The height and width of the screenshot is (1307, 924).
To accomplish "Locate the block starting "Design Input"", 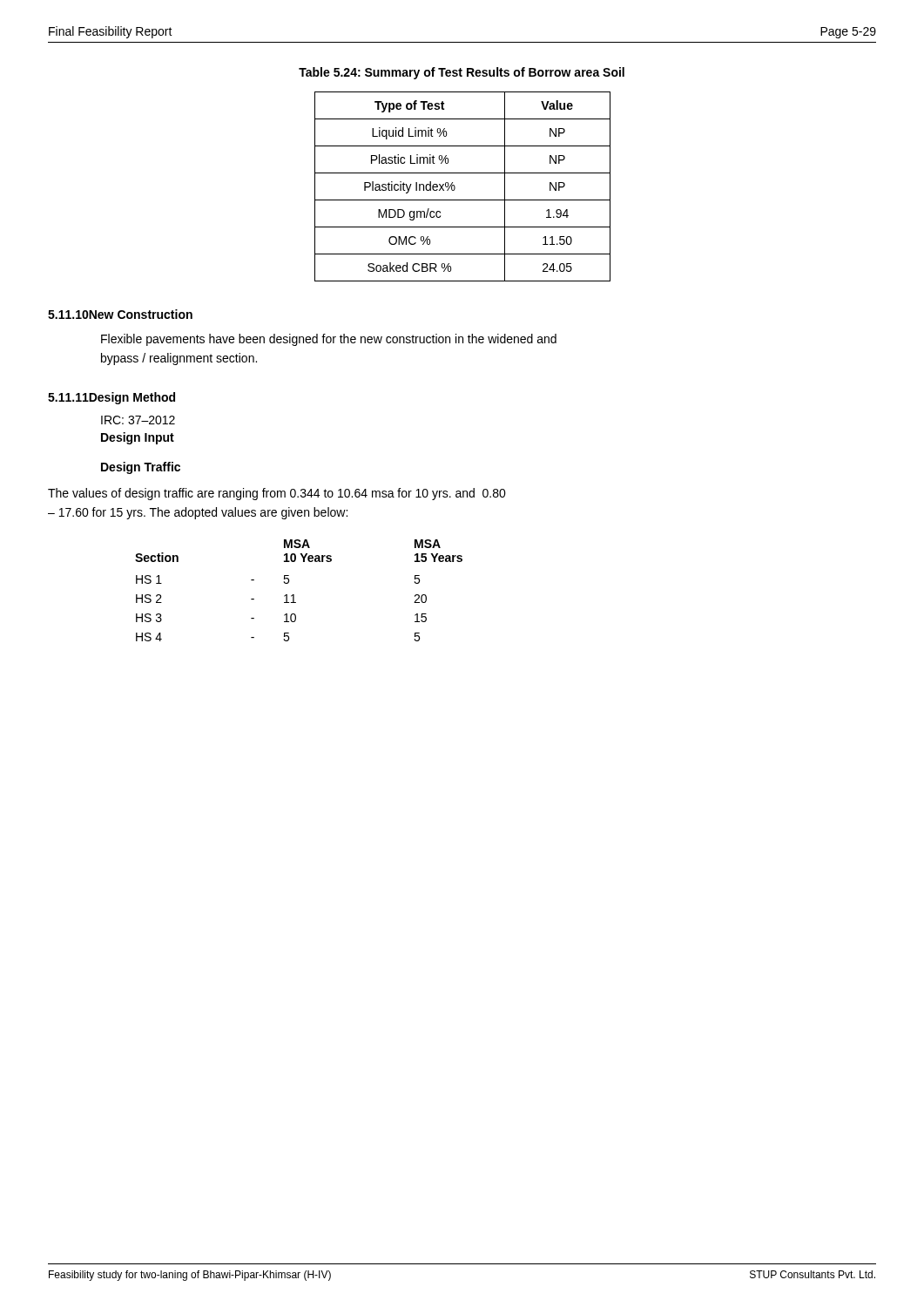I will click(x=137, y=438).
